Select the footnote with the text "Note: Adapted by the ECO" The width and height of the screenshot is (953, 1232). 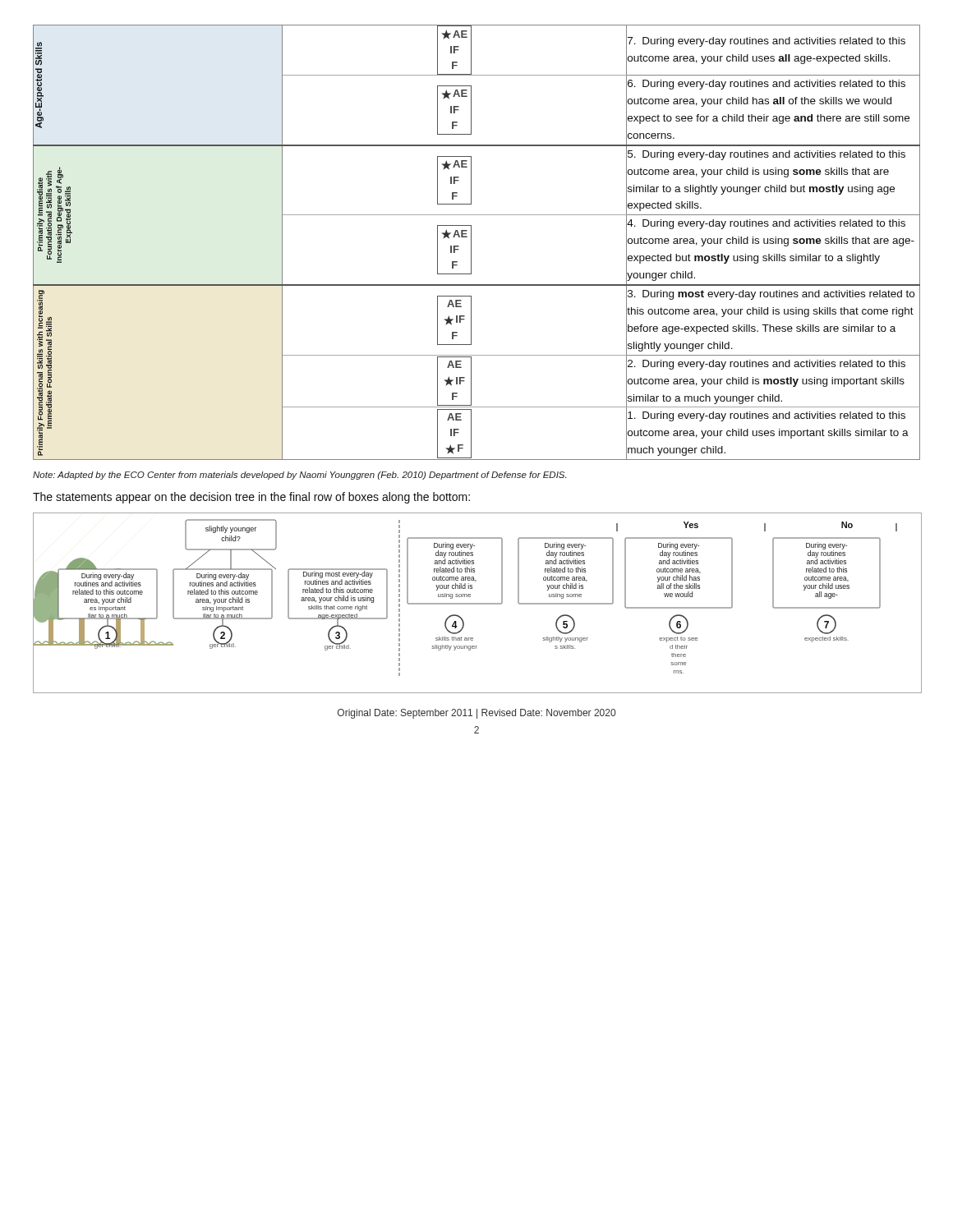[x=300, y=475]
